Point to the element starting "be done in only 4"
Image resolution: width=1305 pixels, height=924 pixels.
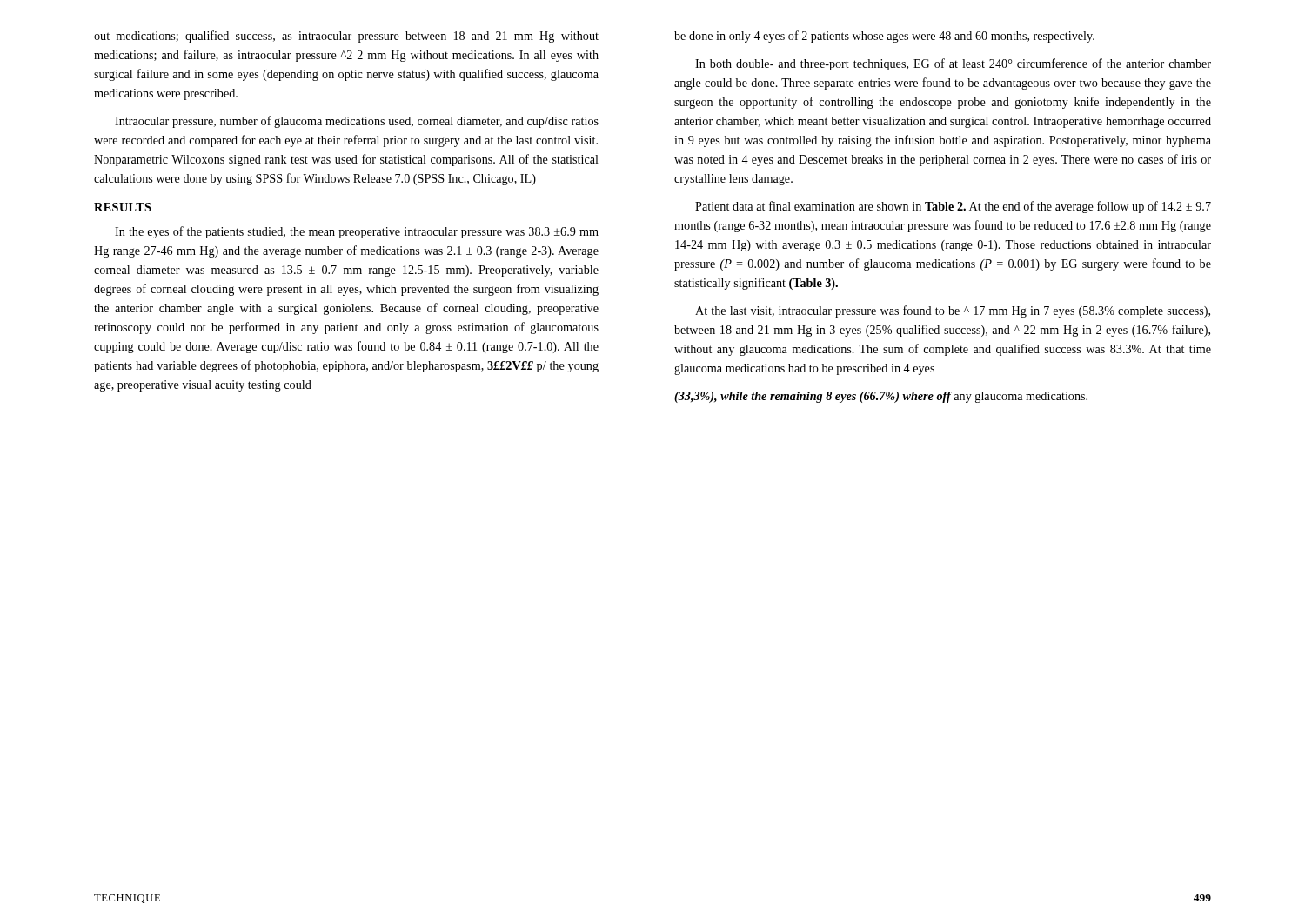coord(943,202)
